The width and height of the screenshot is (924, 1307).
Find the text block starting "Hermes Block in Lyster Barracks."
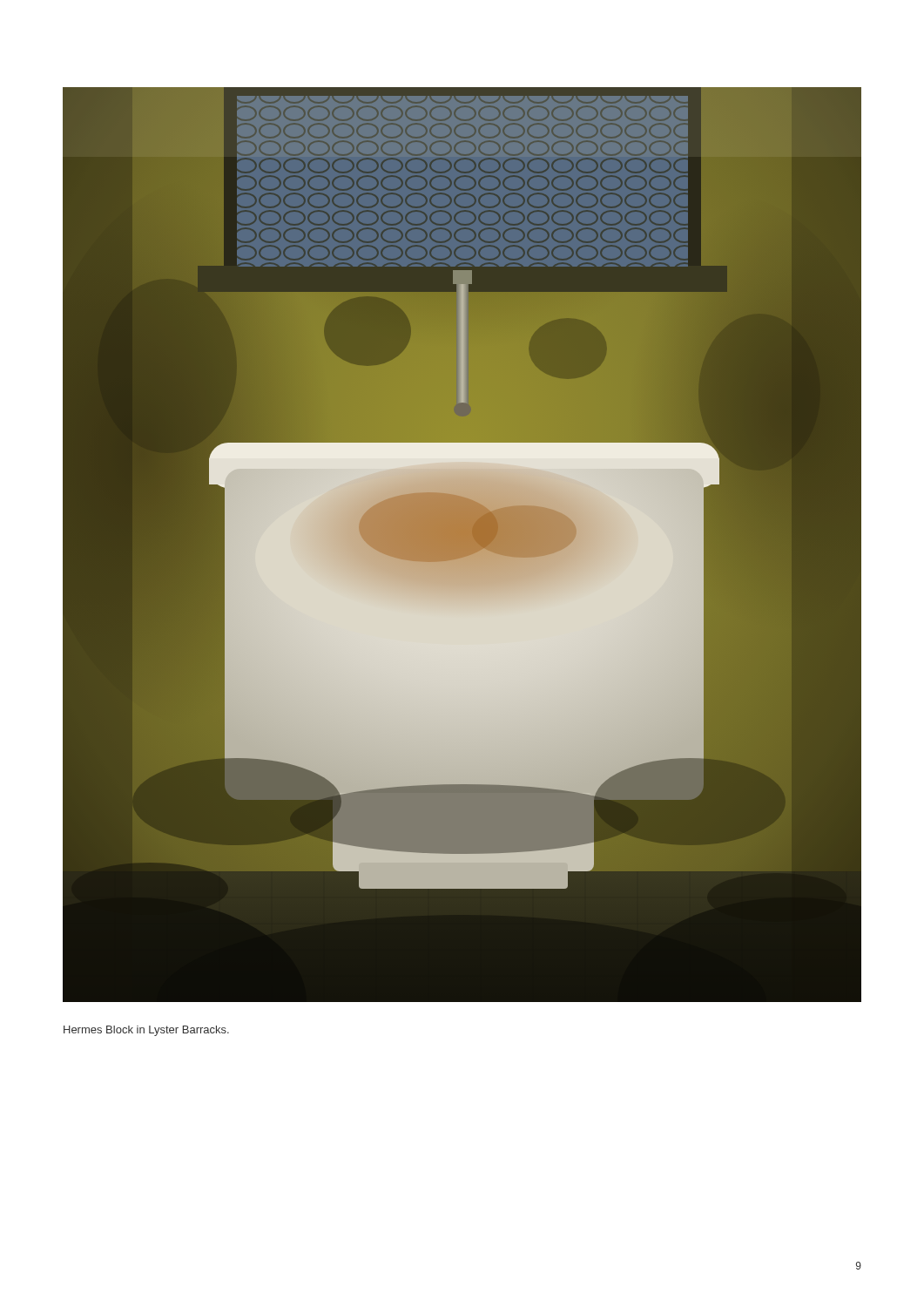[x=146, y=1030]
